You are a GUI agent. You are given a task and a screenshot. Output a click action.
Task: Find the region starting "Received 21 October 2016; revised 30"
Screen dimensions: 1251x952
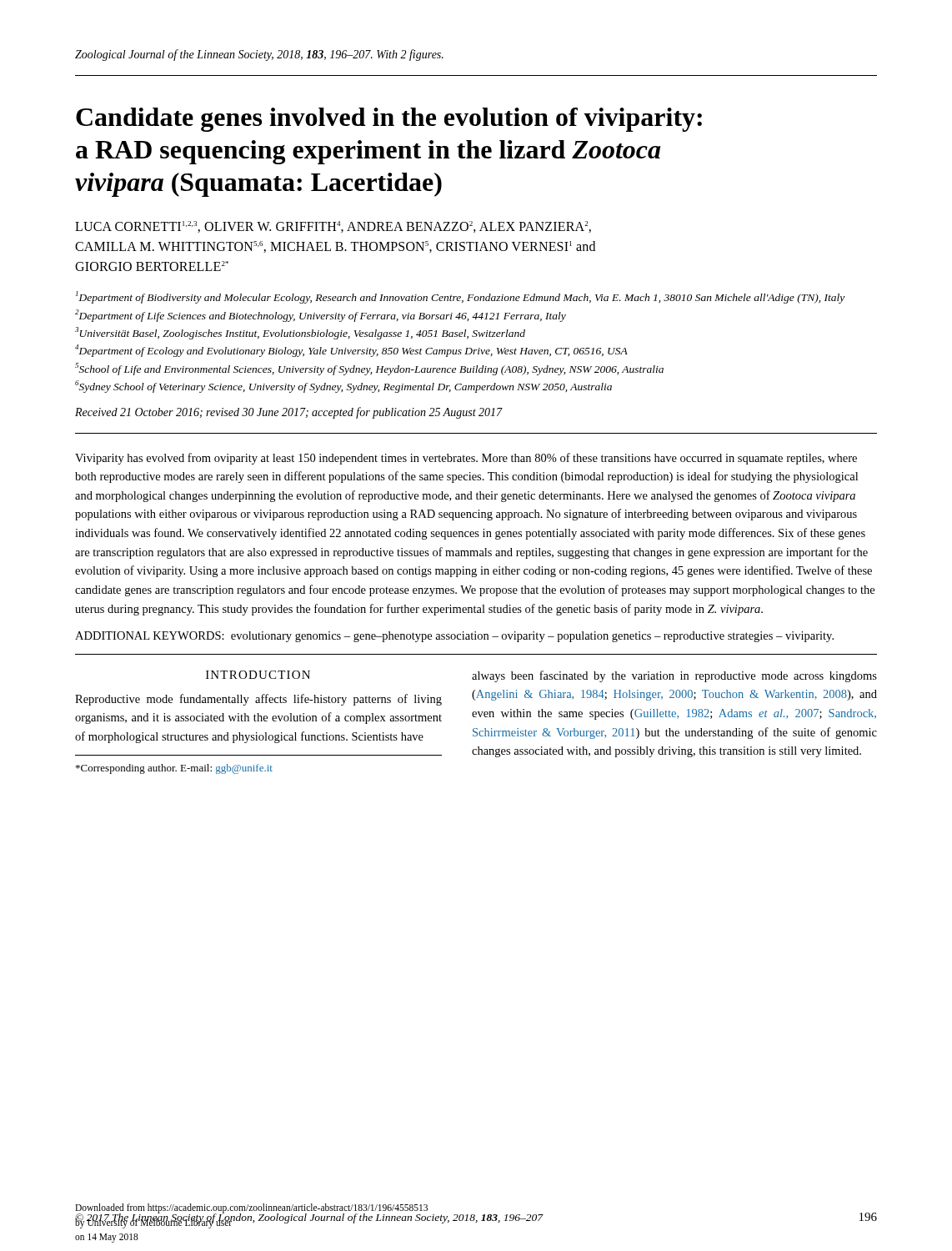(x=288, y=412)
